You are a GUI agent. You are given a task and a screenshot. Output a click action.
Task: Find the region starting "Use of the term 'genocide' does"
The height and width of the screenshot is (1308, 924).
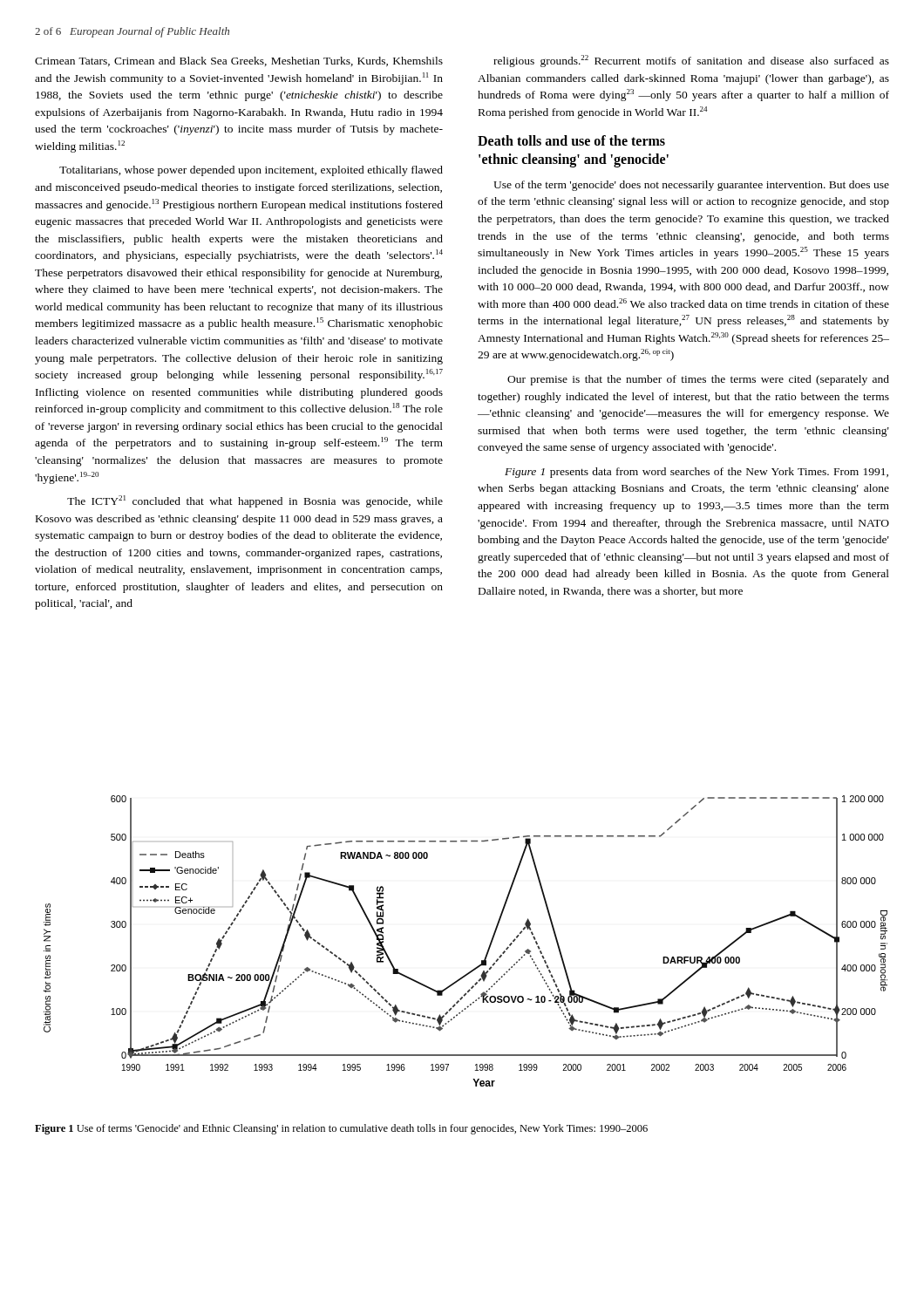pos(683,270)
